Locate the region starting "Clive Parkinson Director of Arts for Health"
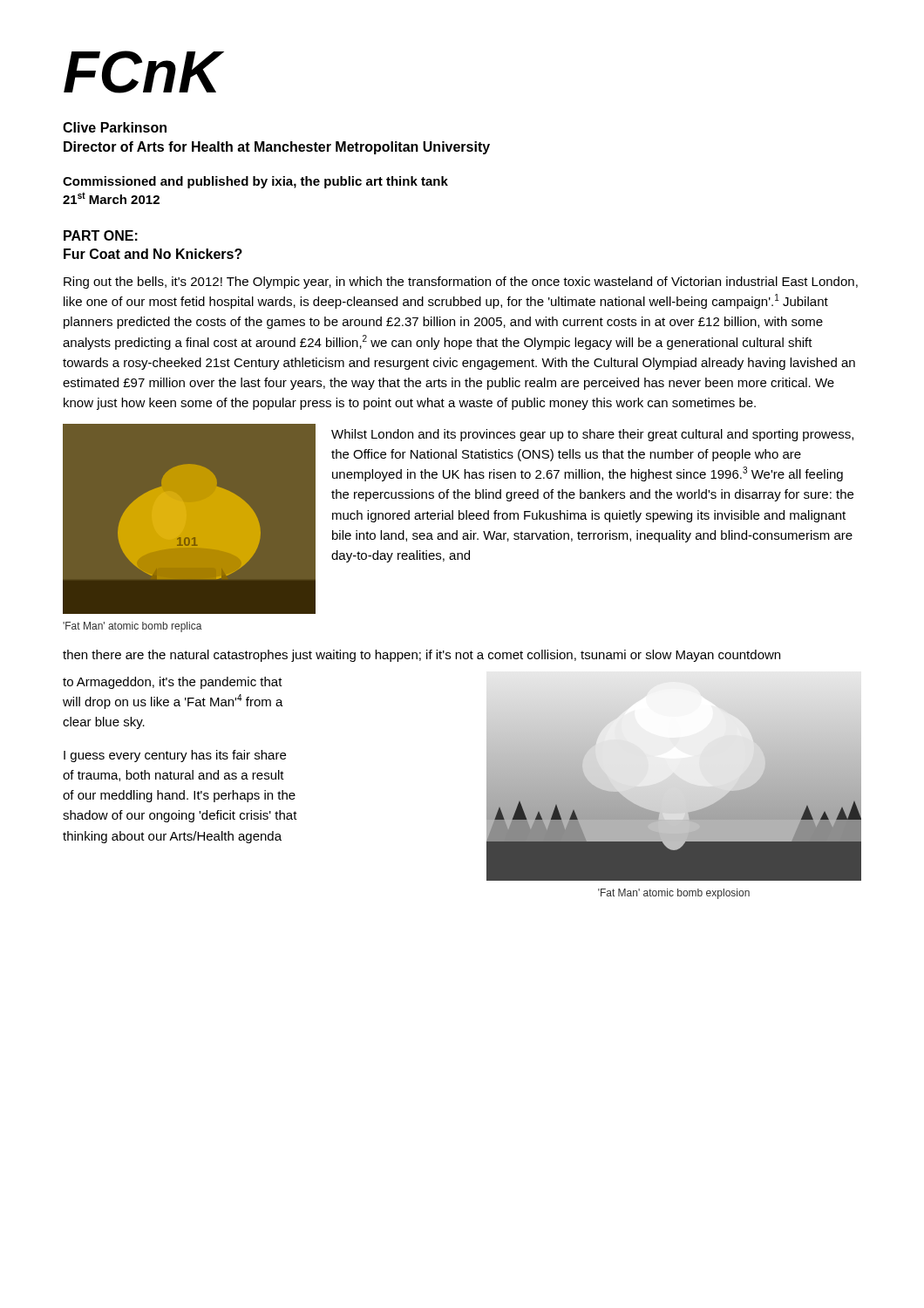 click(x=462, y=137)
